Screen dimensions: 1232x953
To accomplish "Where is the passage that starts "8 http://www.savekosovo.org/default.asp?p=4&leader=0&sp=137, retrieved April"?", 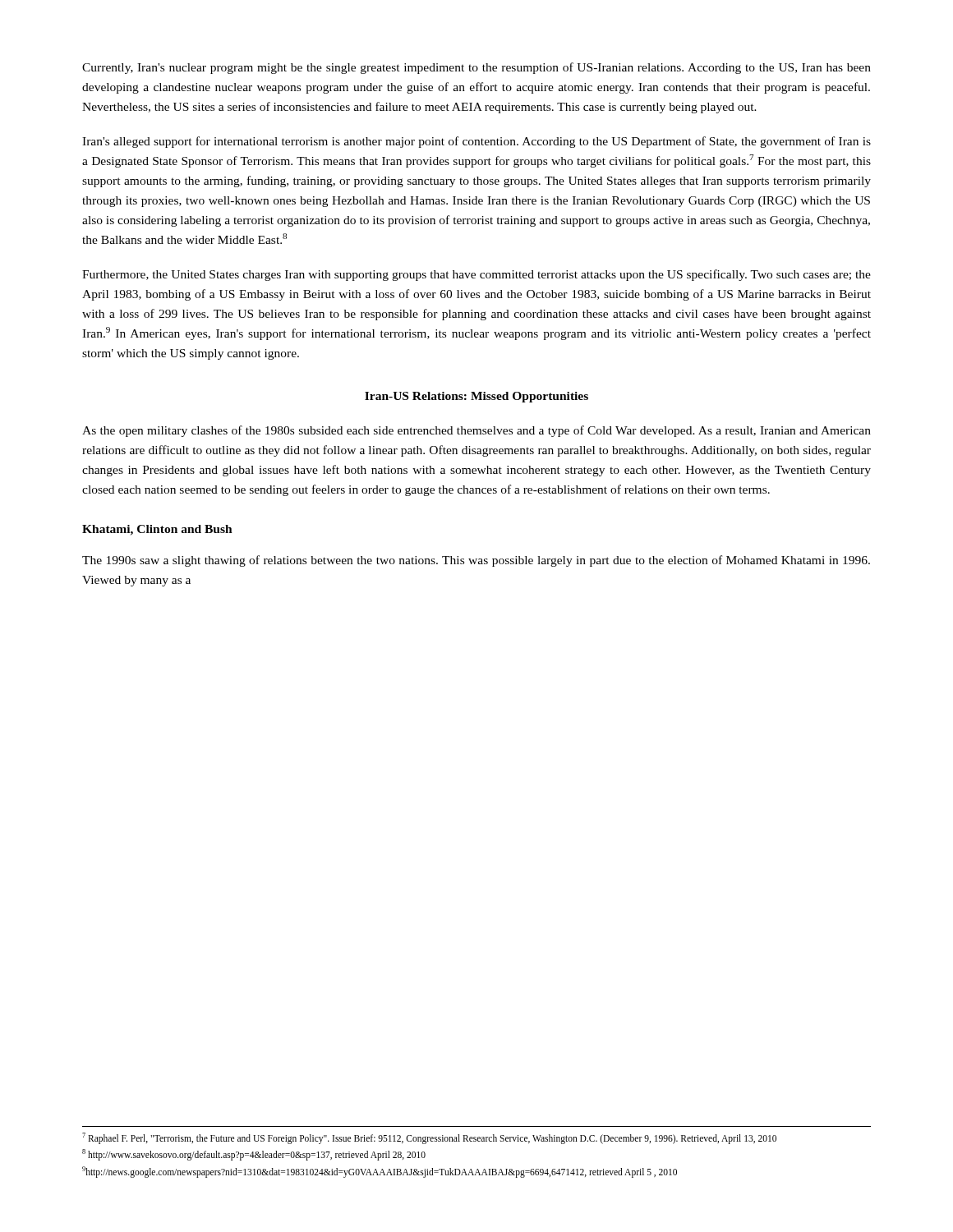I will (254, 1155).
